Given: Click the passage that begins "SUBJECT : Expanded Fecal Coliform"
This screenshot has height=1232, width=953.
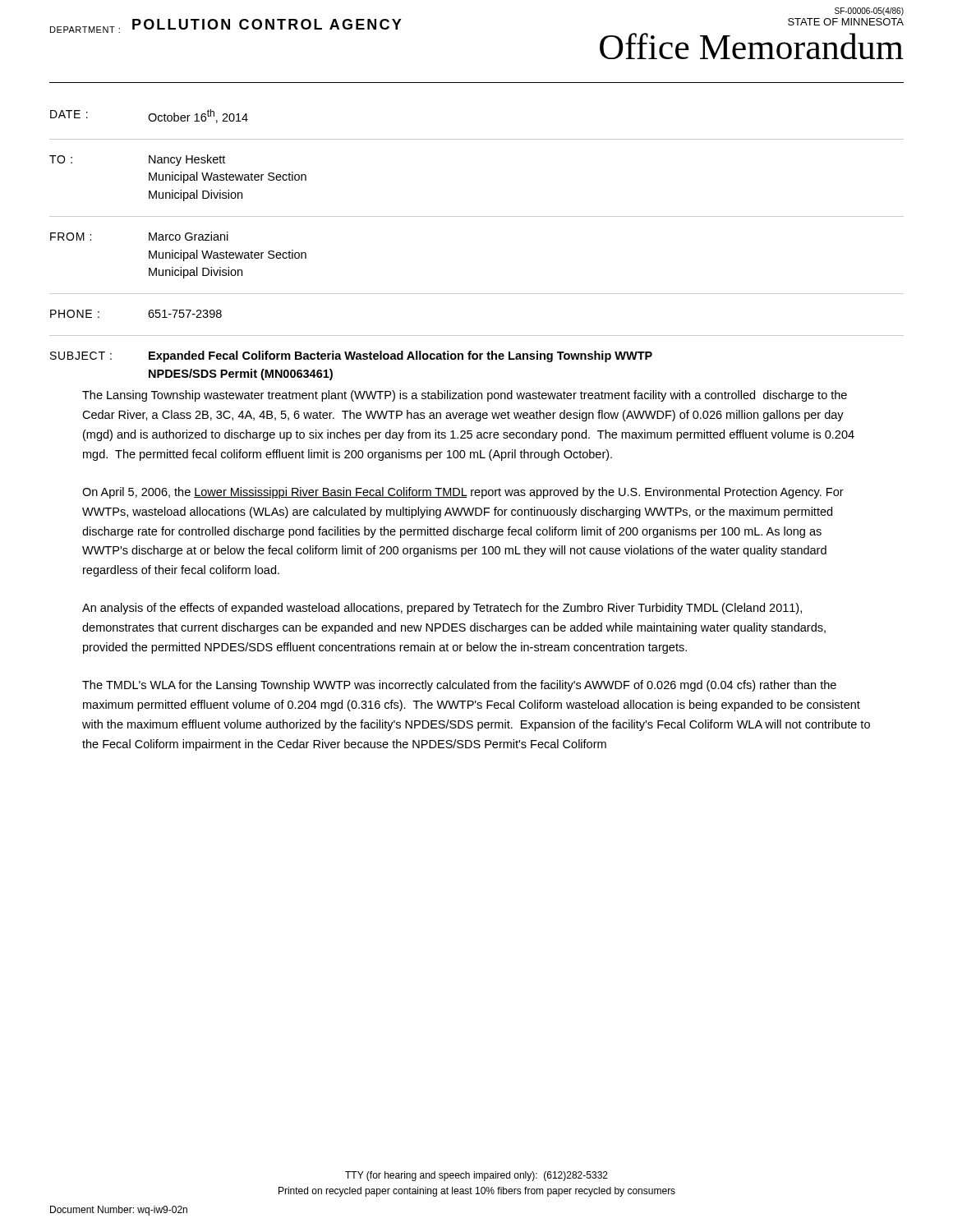Looking at the screenshot, I should (x=351, y=365).
